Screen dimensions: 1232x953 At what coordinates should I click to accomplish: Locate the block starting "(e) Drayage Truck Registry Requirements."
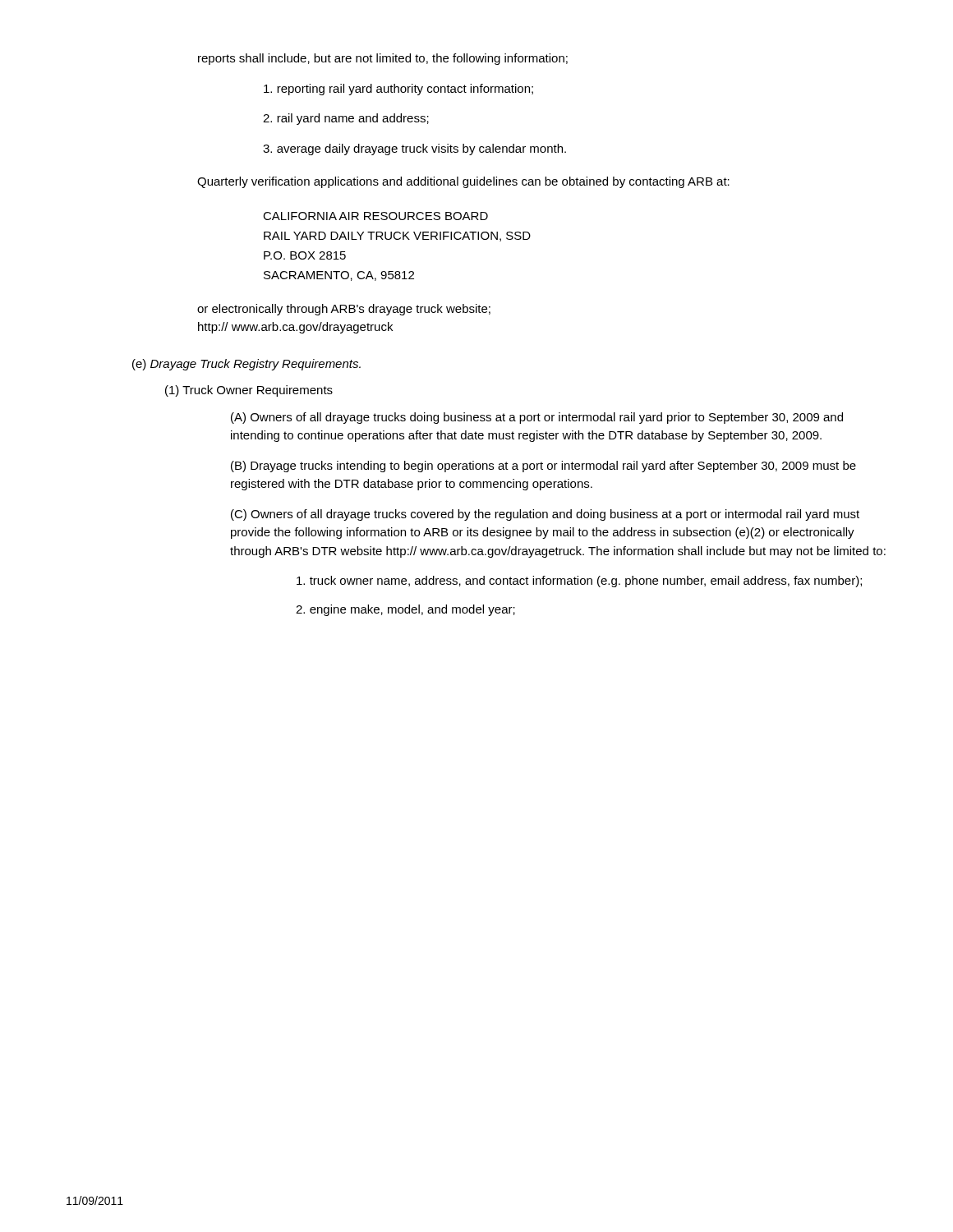click(247, 363)
